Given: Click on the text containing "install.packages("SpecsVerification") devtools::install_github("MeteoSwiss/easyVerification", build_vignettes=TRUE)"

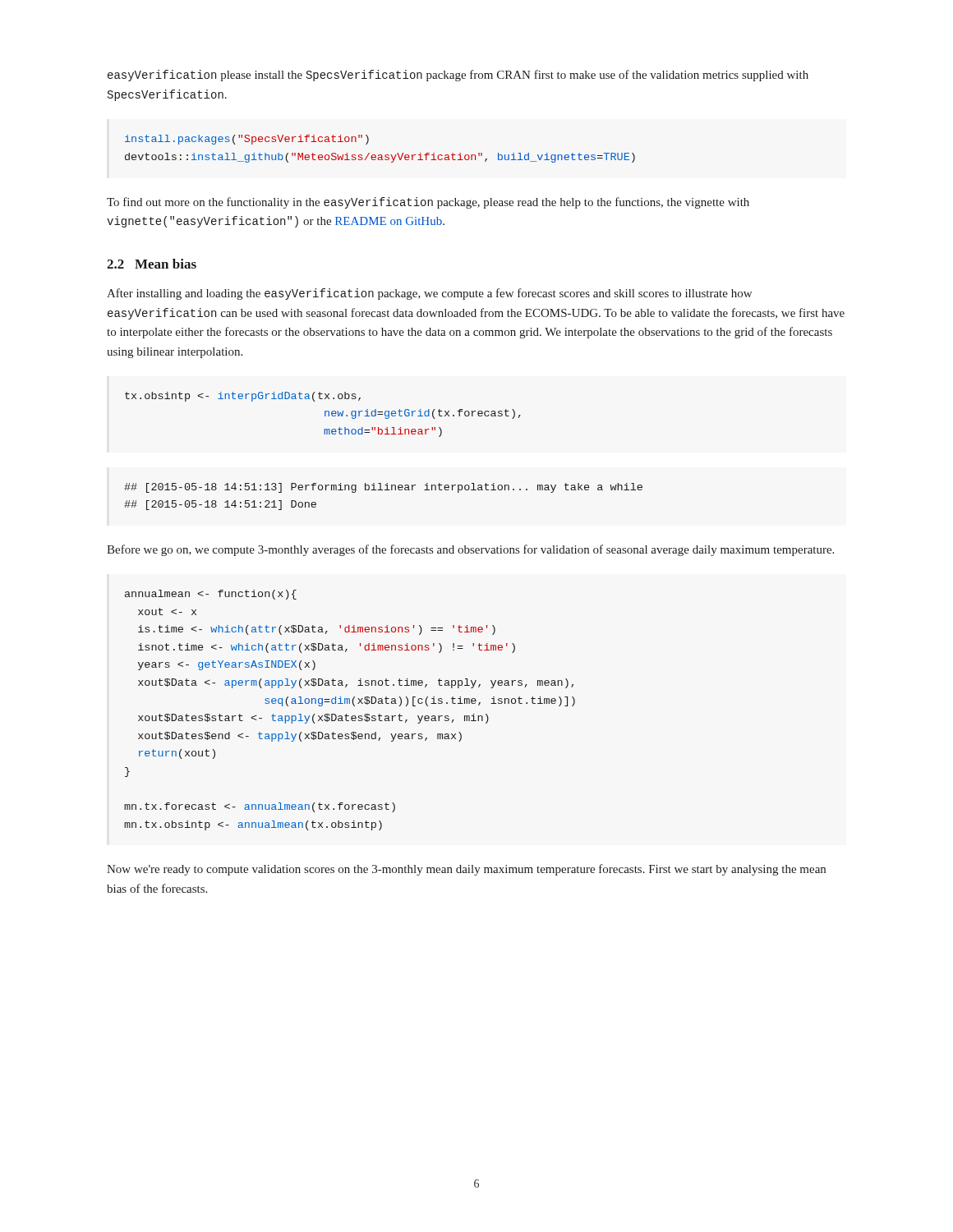Looking at the screenshot, I should coord(380,148).
